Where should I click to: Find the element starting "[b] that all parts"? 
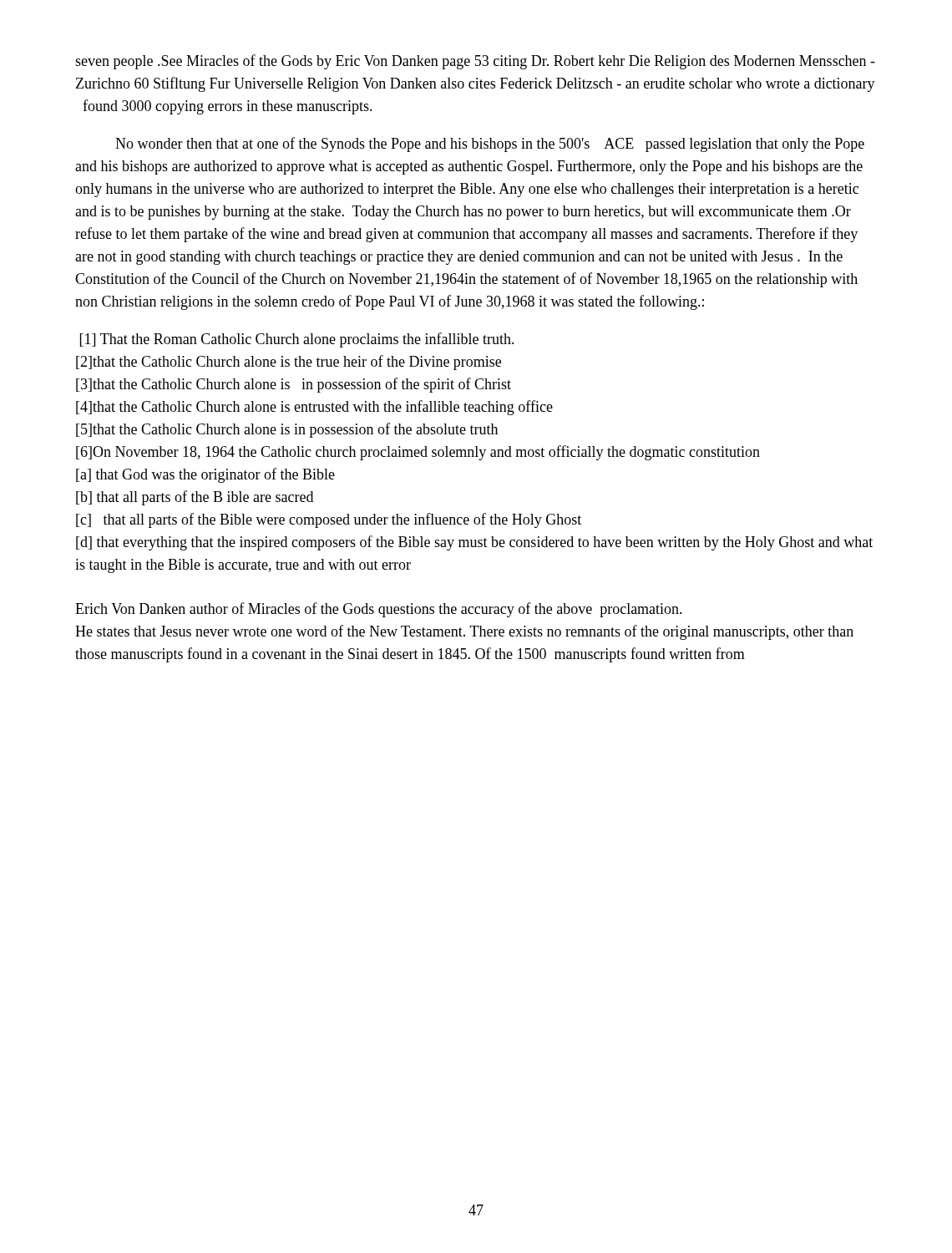(x=194, y=497)
